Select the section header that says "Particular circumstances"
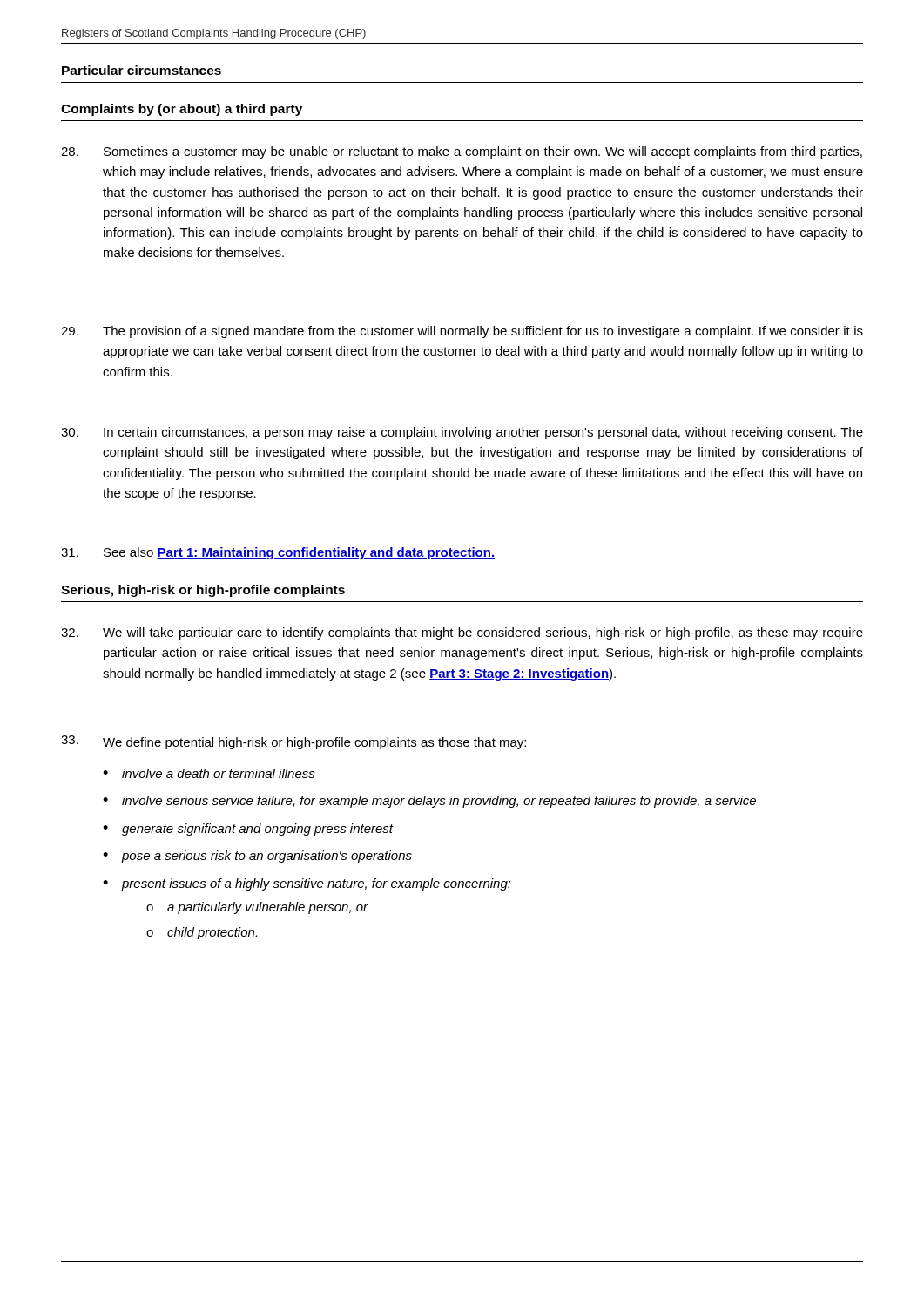This screenshot has width=924, height=1307. tap(141, 70)
